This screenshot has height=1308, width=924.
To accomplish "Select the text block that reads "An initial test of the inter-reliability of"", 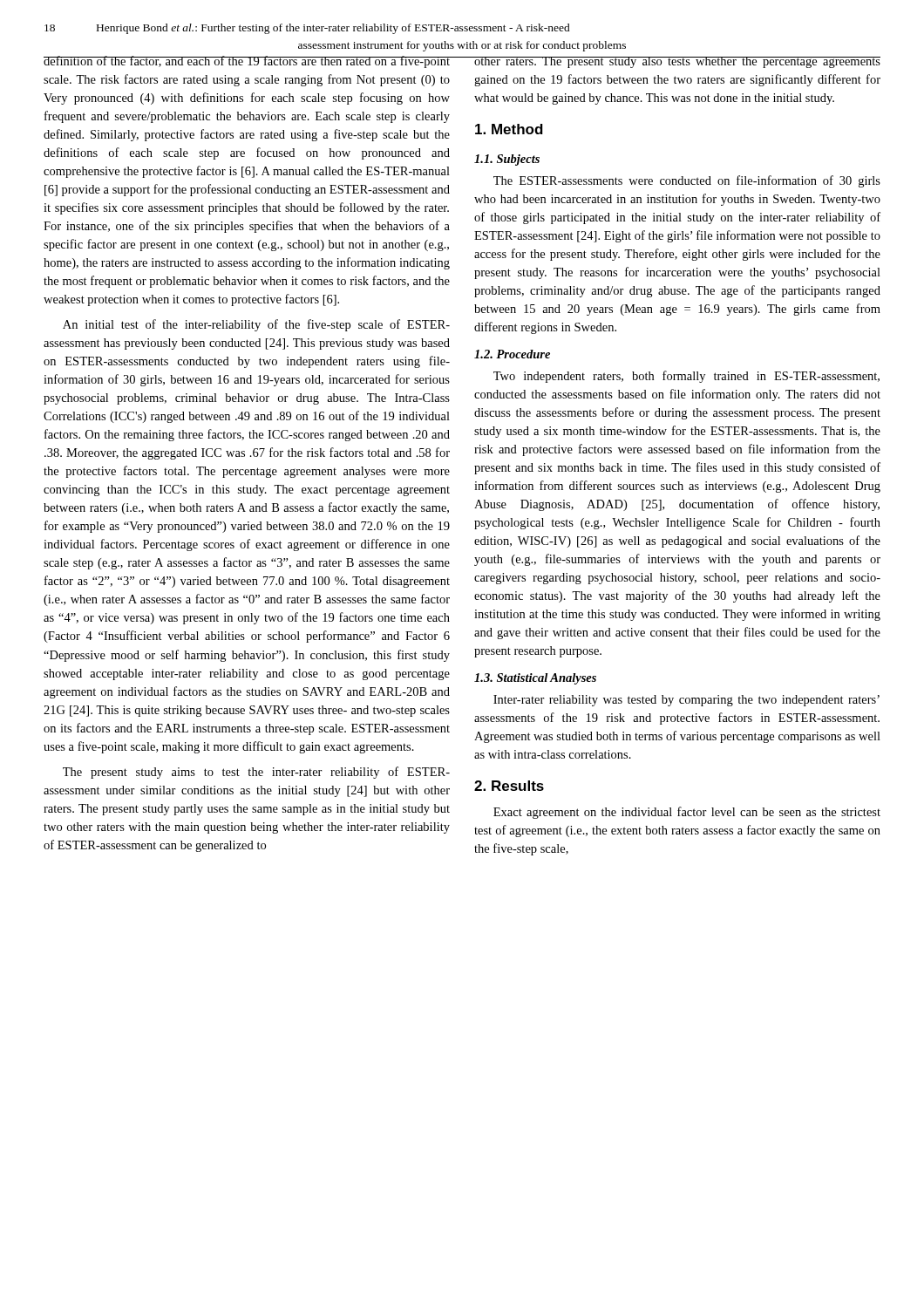I will pos(247,536).
